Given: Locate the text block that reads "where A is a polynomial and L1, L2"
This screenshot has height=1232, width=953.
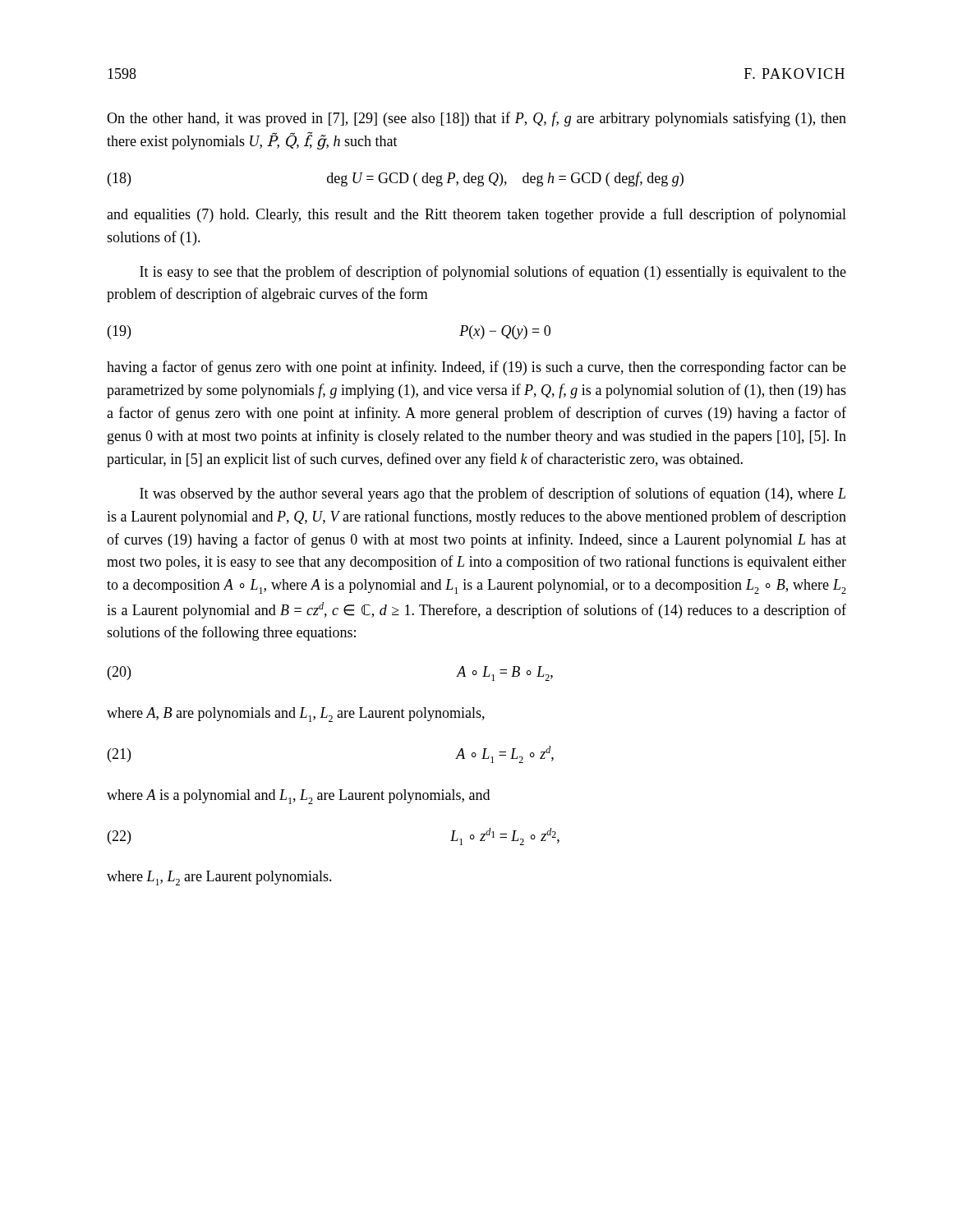Looking at the screenshot, I should pyautogui.click(x=476, y=796).
